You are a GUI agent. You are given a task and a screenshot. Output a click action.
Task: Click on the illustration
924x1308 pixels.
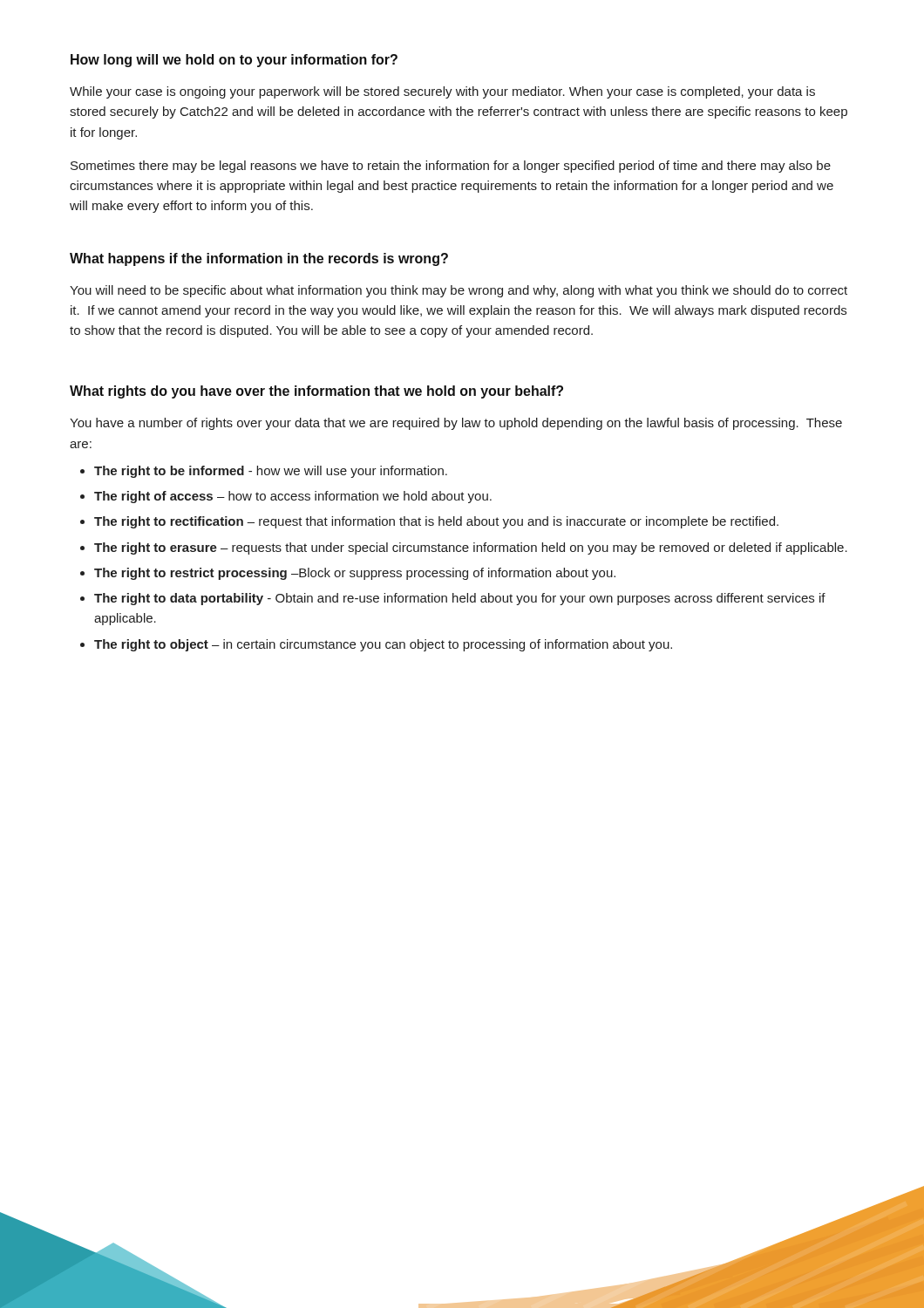[462, 1212]
